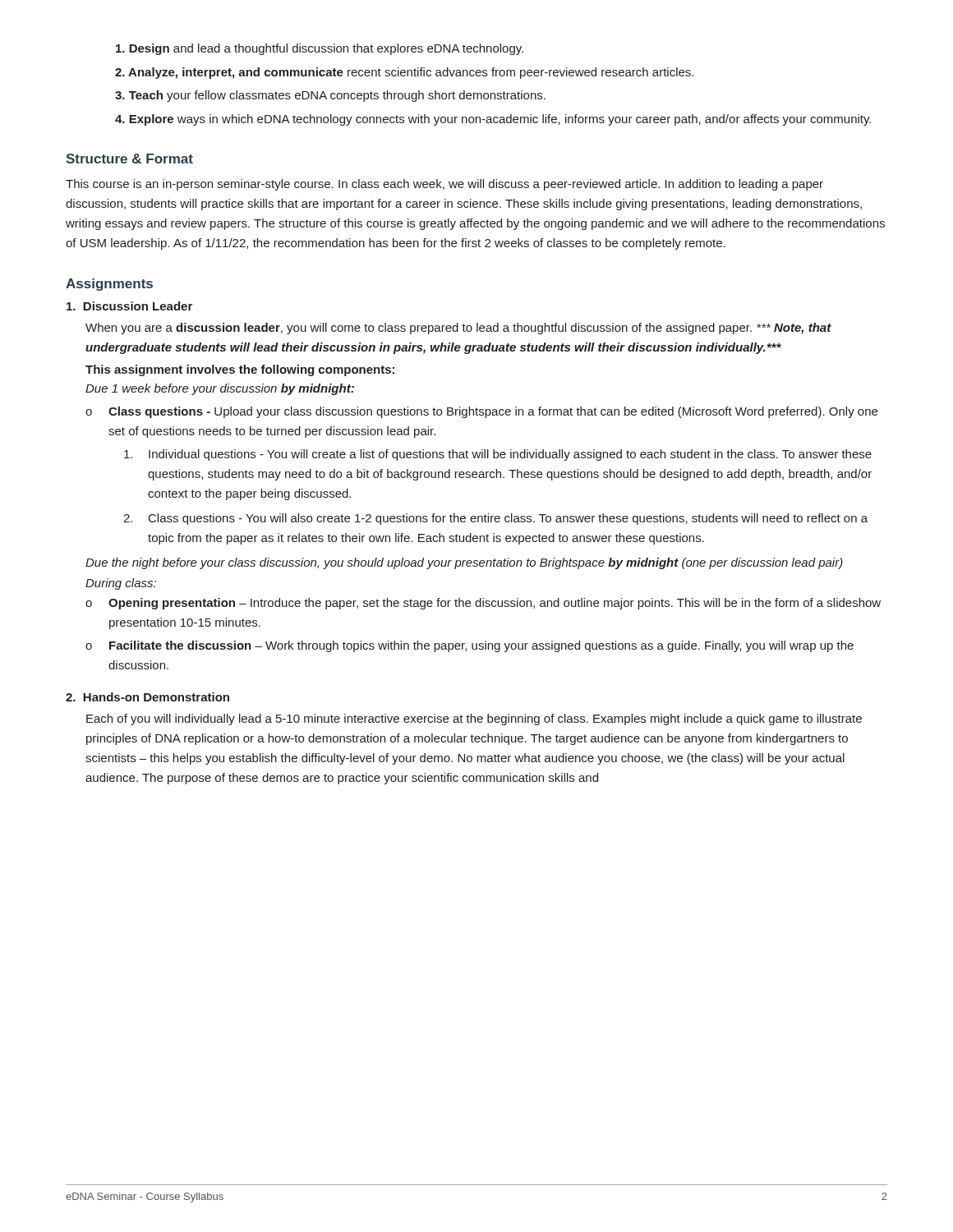Viewport: 953px width, 1232px height.
Task: Find "This assignment involves the following components:" on this page
Action: coord(241,369)
